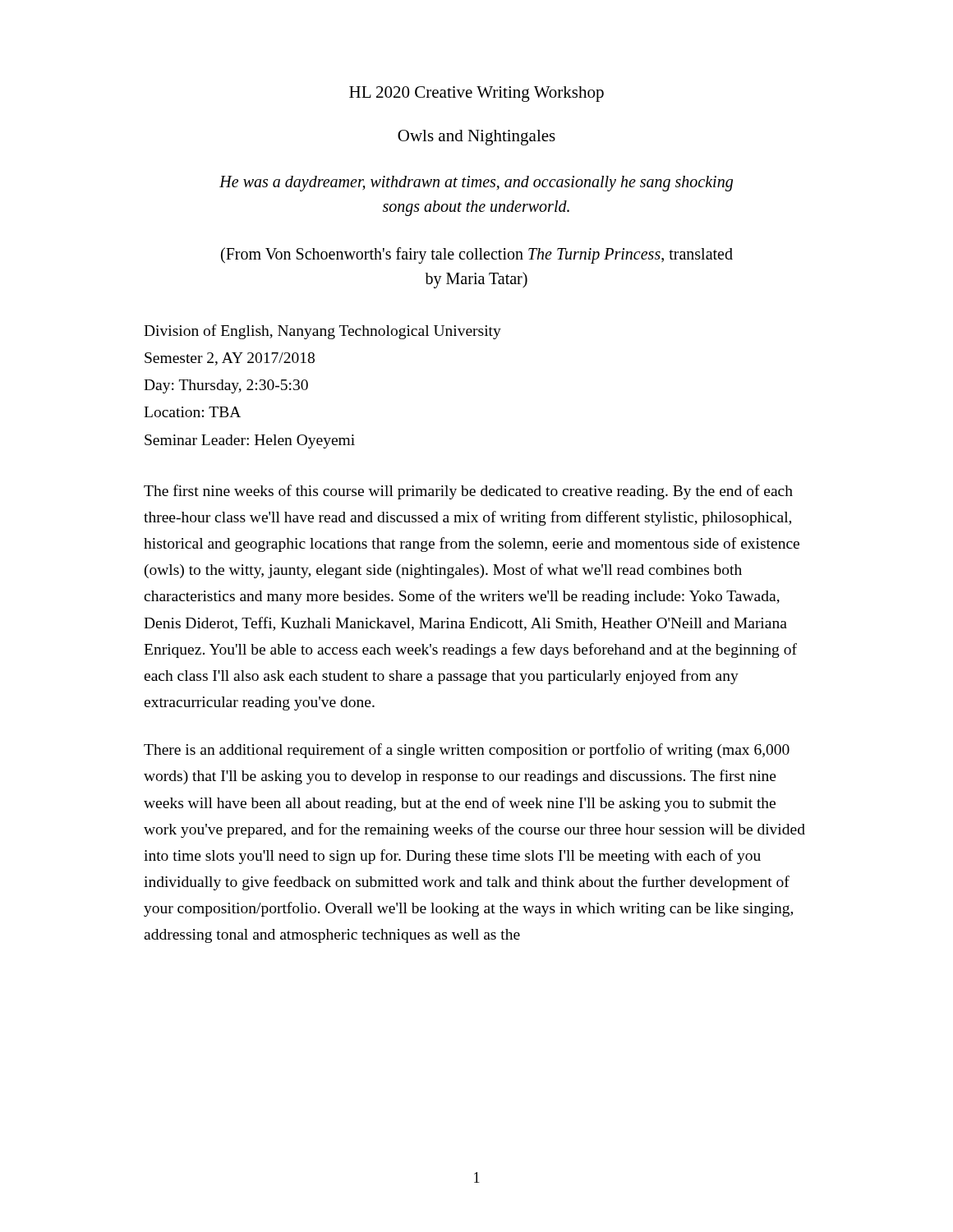Image resolution: width=953 pixels, height=1232 pixels.
Task: Find the passage starting "The first nine weeks of this course will"
Action: point(472,596)
